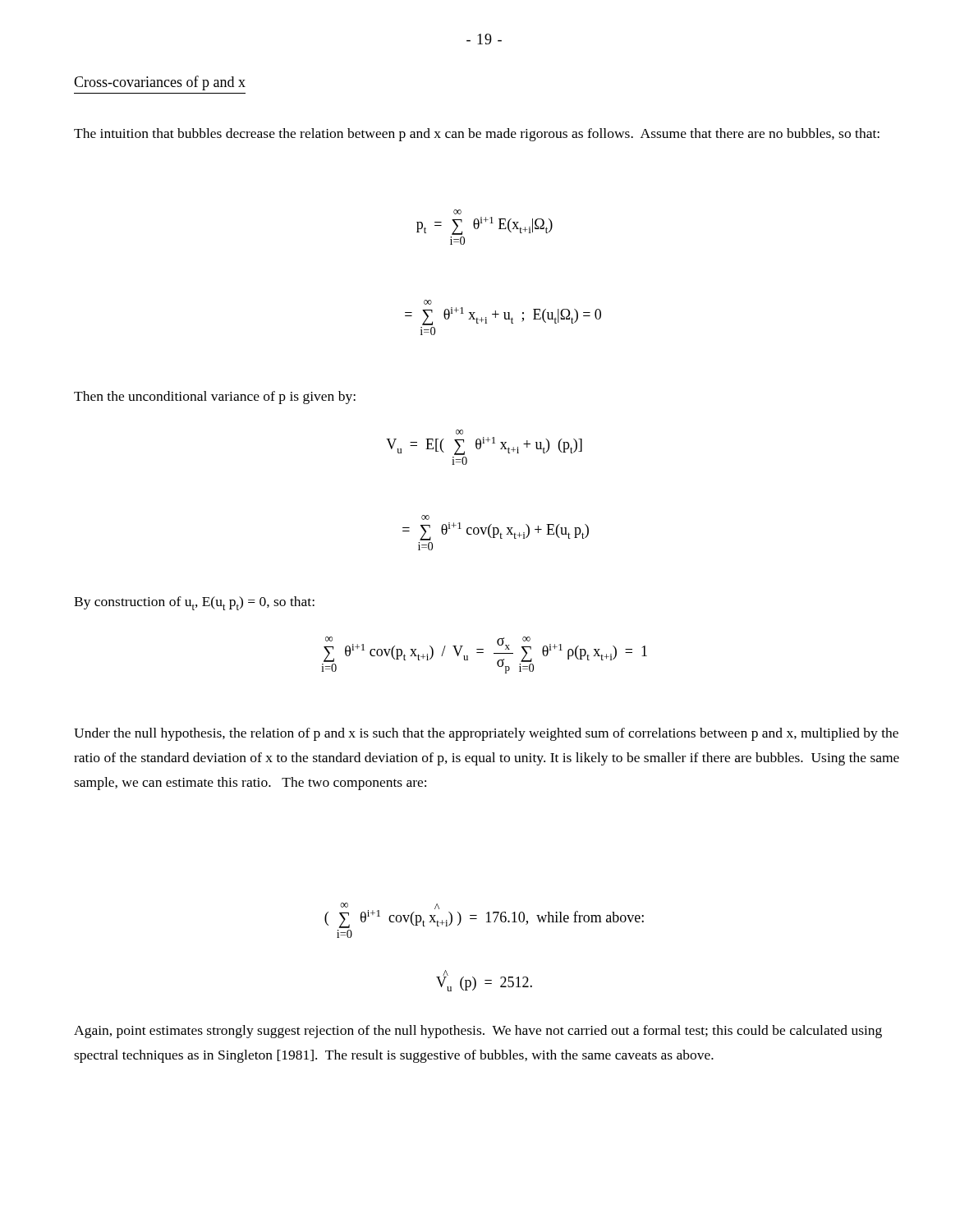Screen dimensions: 1232x969
Task: Select the formula that reads "^ Vu (p) = 2512."
Action: point(484,981)
